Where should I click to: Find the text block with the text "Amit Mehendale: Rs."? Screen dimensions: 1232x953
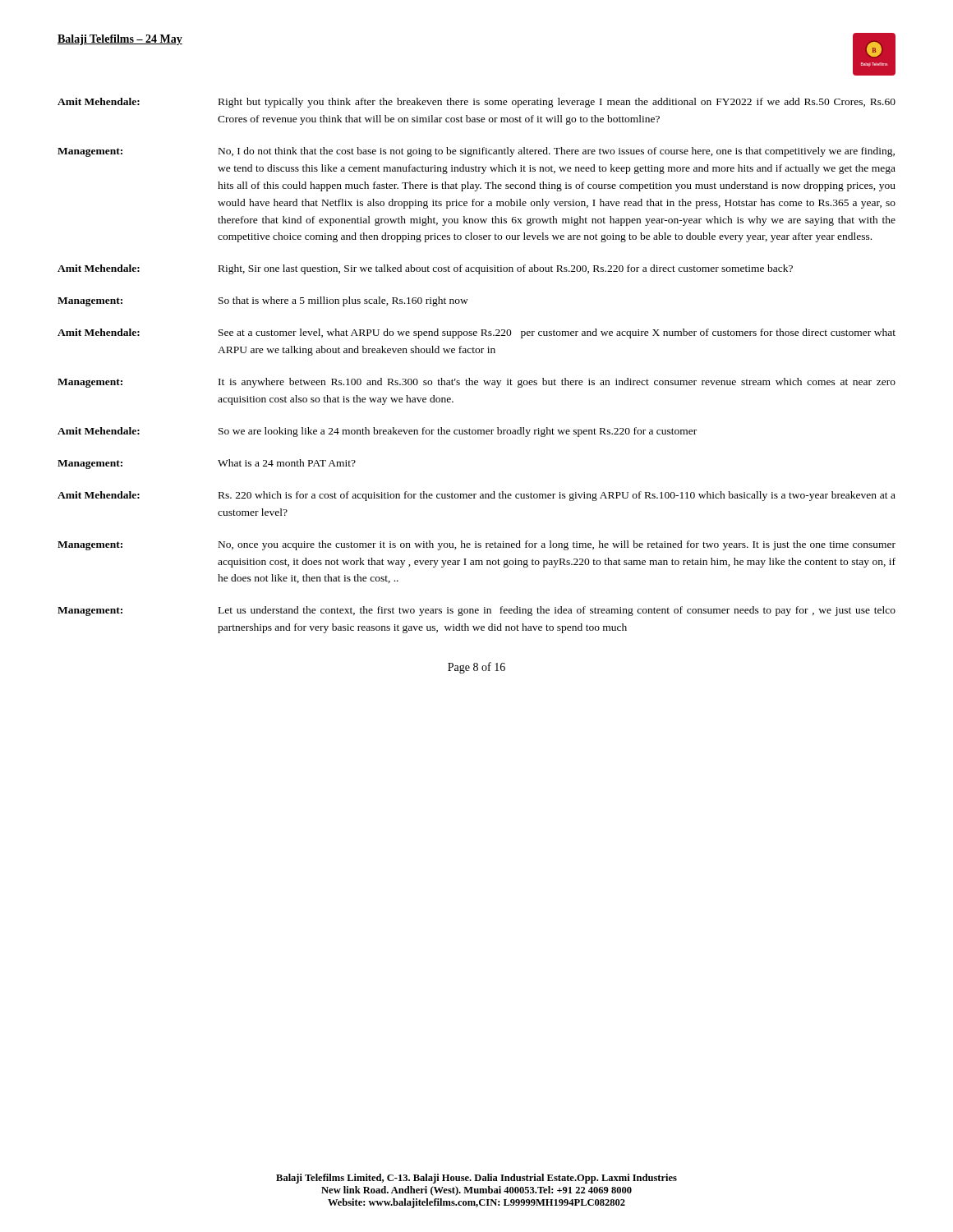(476, 504)
